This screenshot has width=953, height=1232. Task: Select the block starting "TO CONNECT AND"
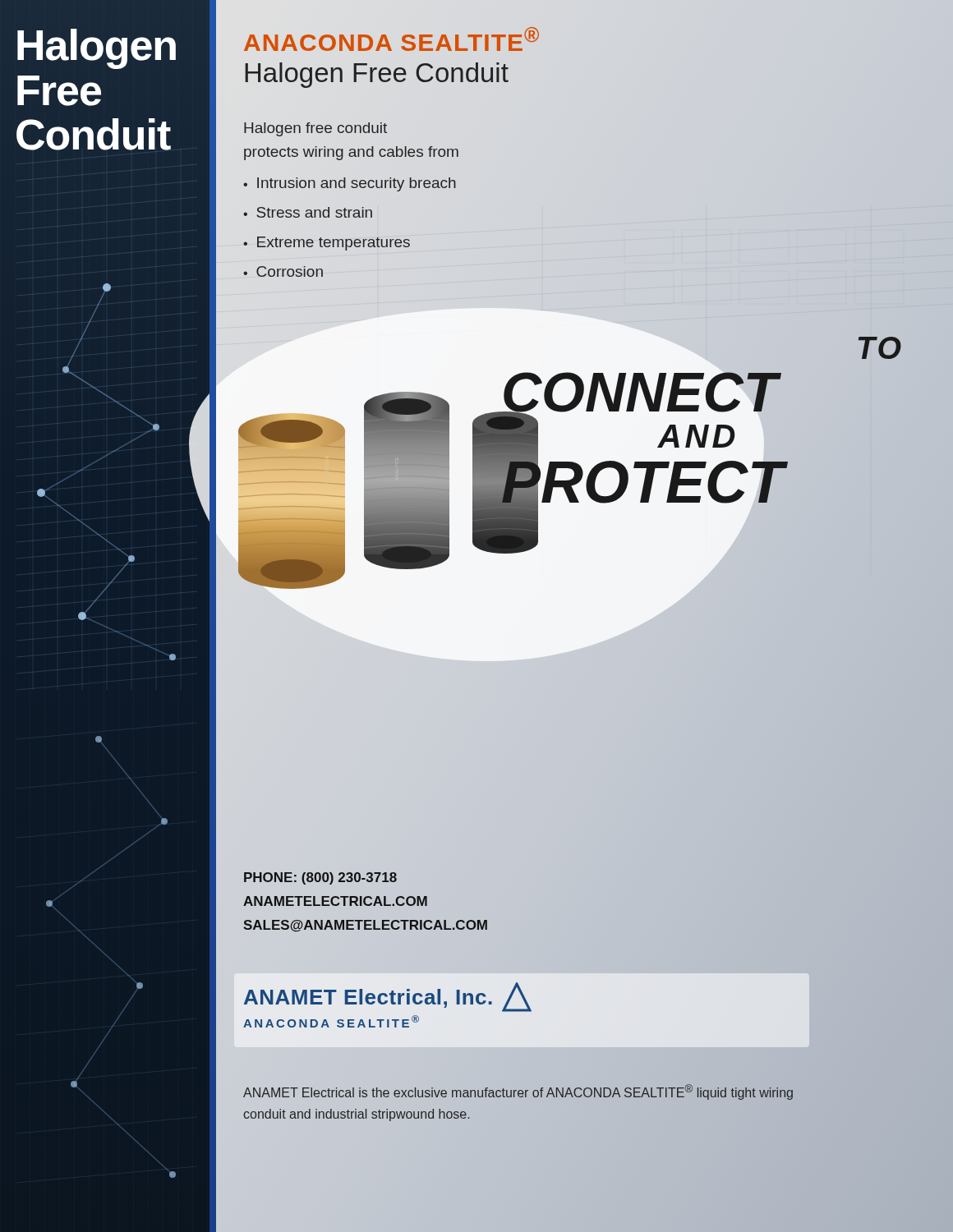(711, 422)
